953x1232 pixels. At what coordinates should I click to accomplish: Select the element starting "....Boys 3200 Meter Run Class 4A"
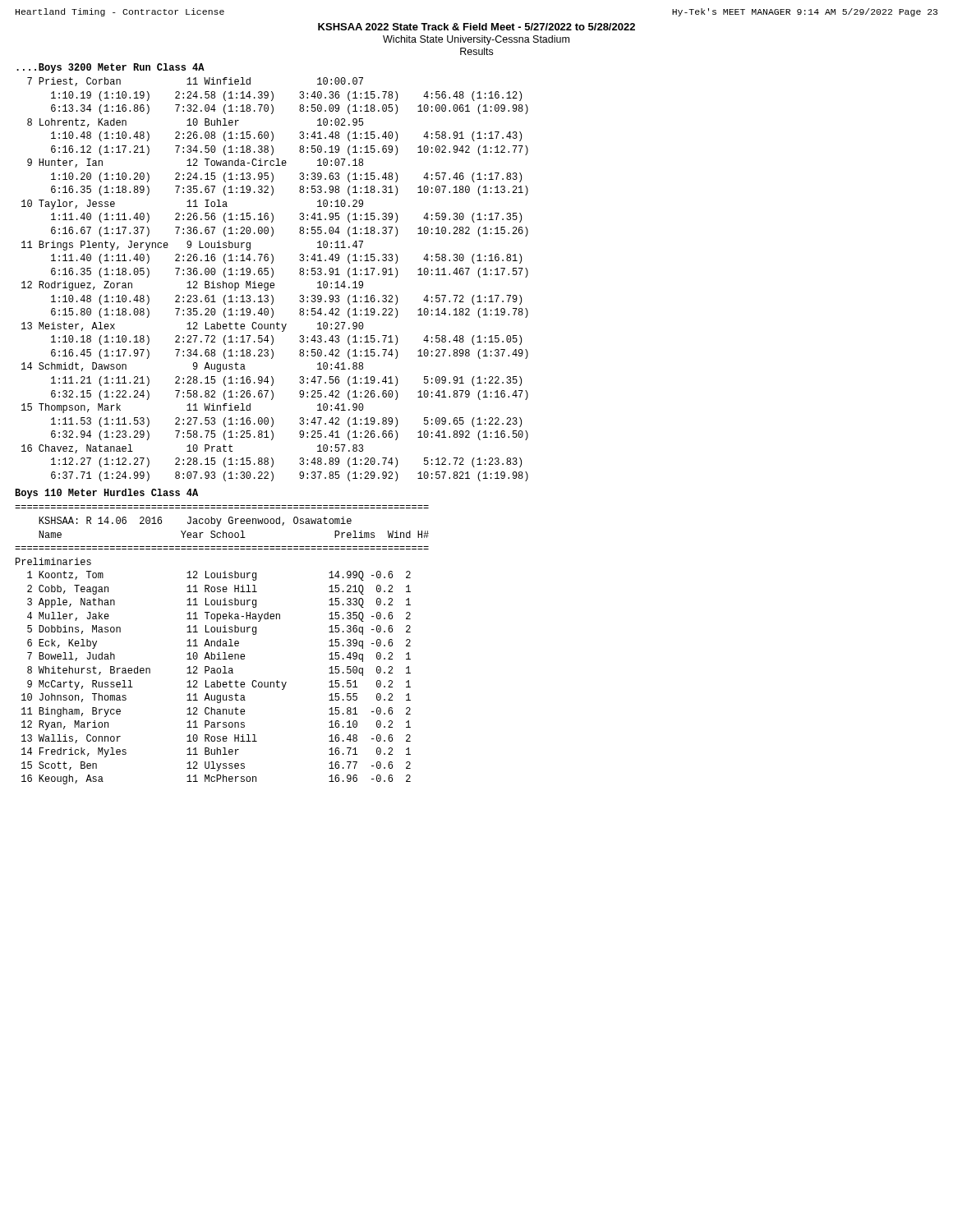click(109, 68)
